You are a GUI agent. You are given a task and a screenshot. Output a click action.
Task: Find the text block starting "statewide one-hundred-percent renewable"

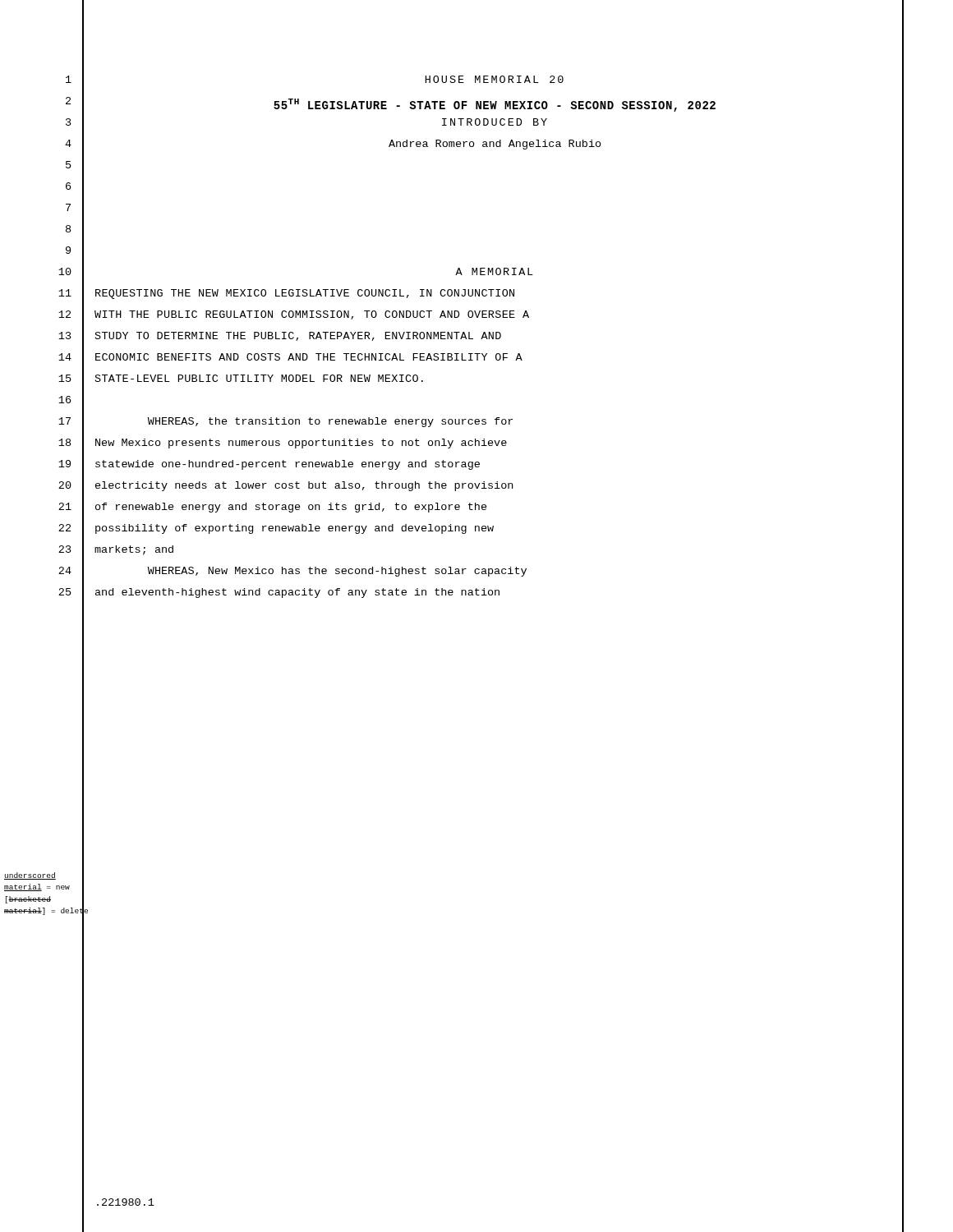[x=287, y=464]
